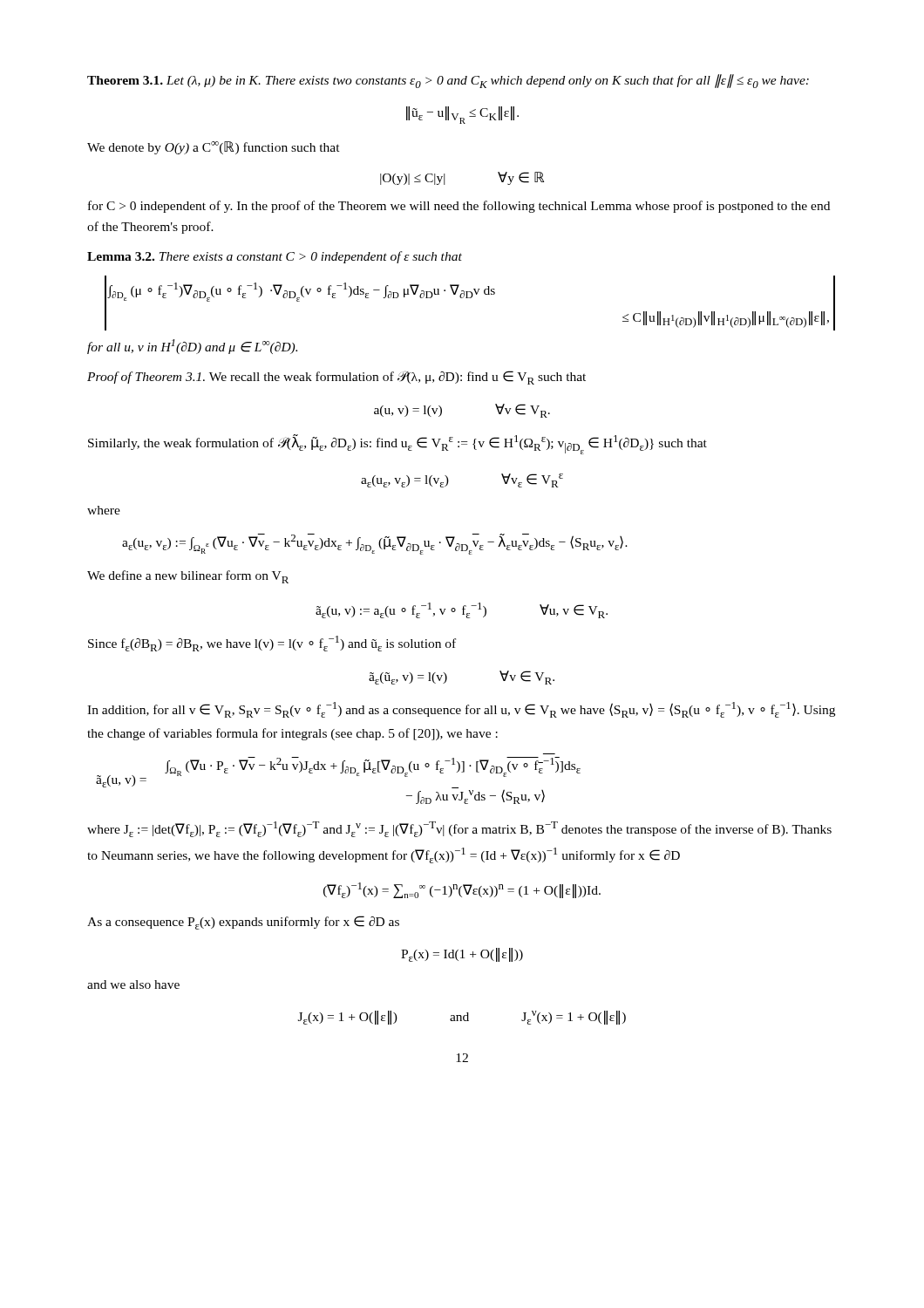Point to the text block starting "Lemma 3.2. There"
Image resolution: width=924 pixels, height=1308 pixels.
point(274,256)
